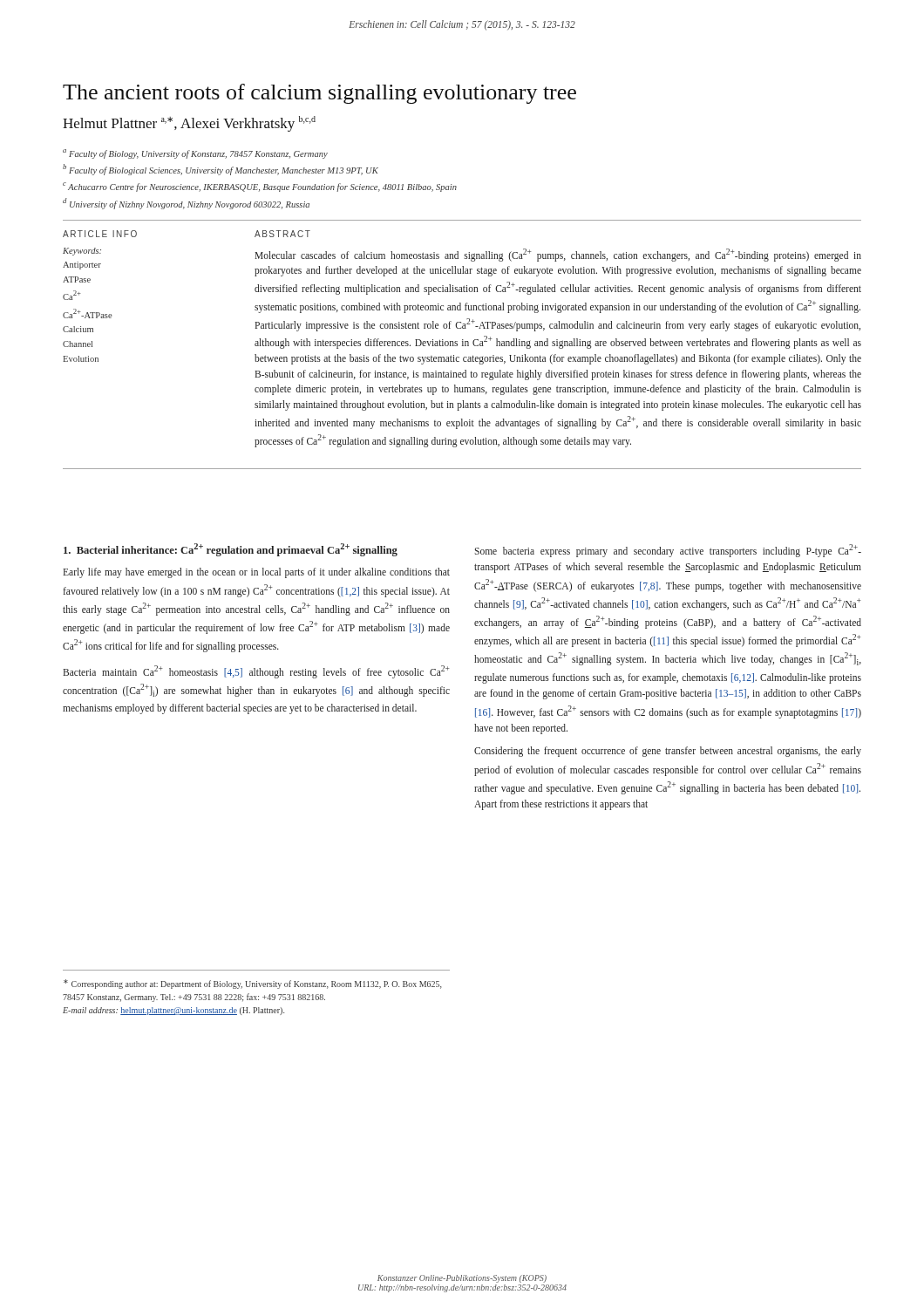Viewport: 924px width, 1308px height.
Task: Click on the region starting "Early life may"
Action: coord(256,641)
